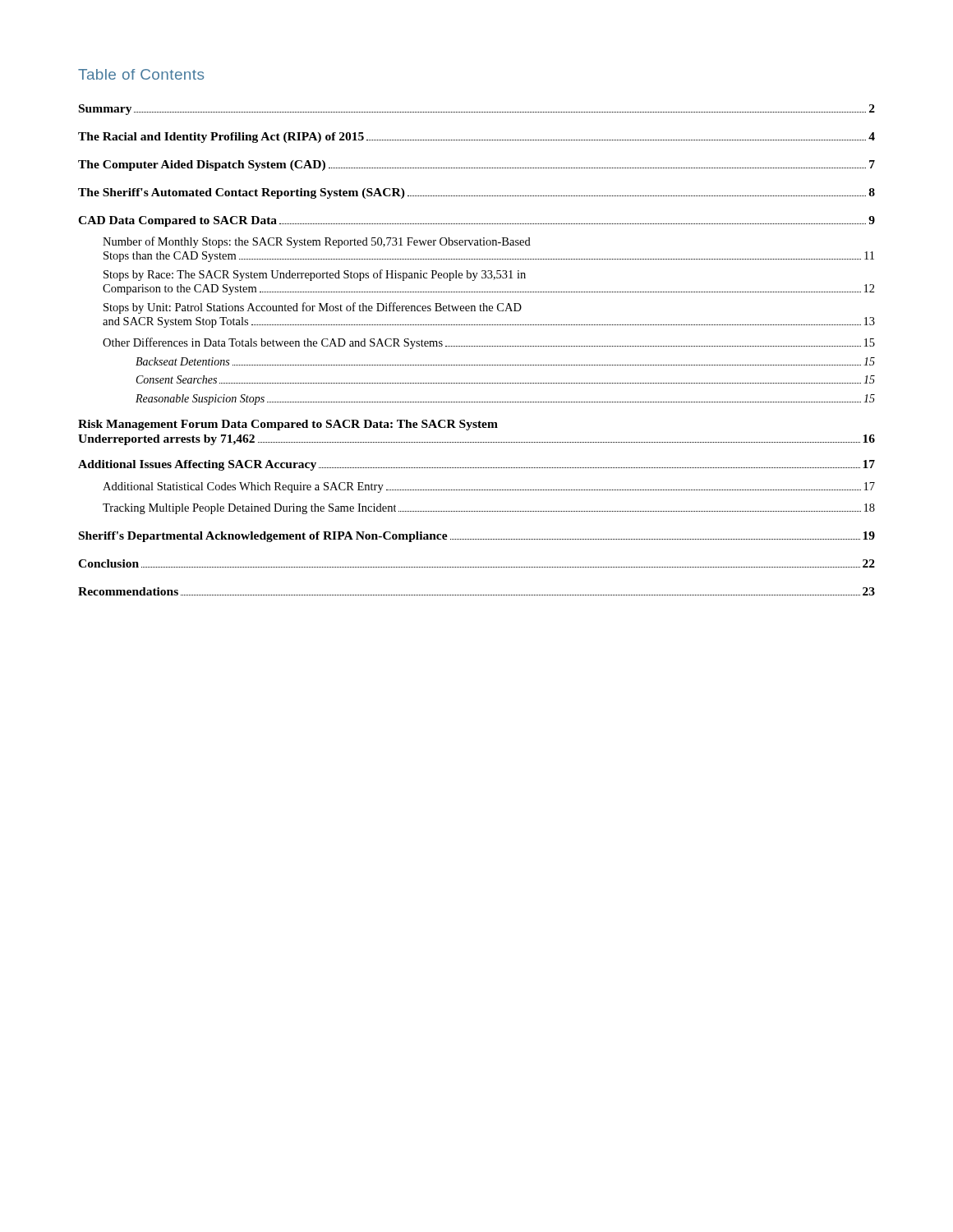The image size is (953, 1232).
Task: Click on the element starting "Other Differences in Data"
Action: click(489, 343)
